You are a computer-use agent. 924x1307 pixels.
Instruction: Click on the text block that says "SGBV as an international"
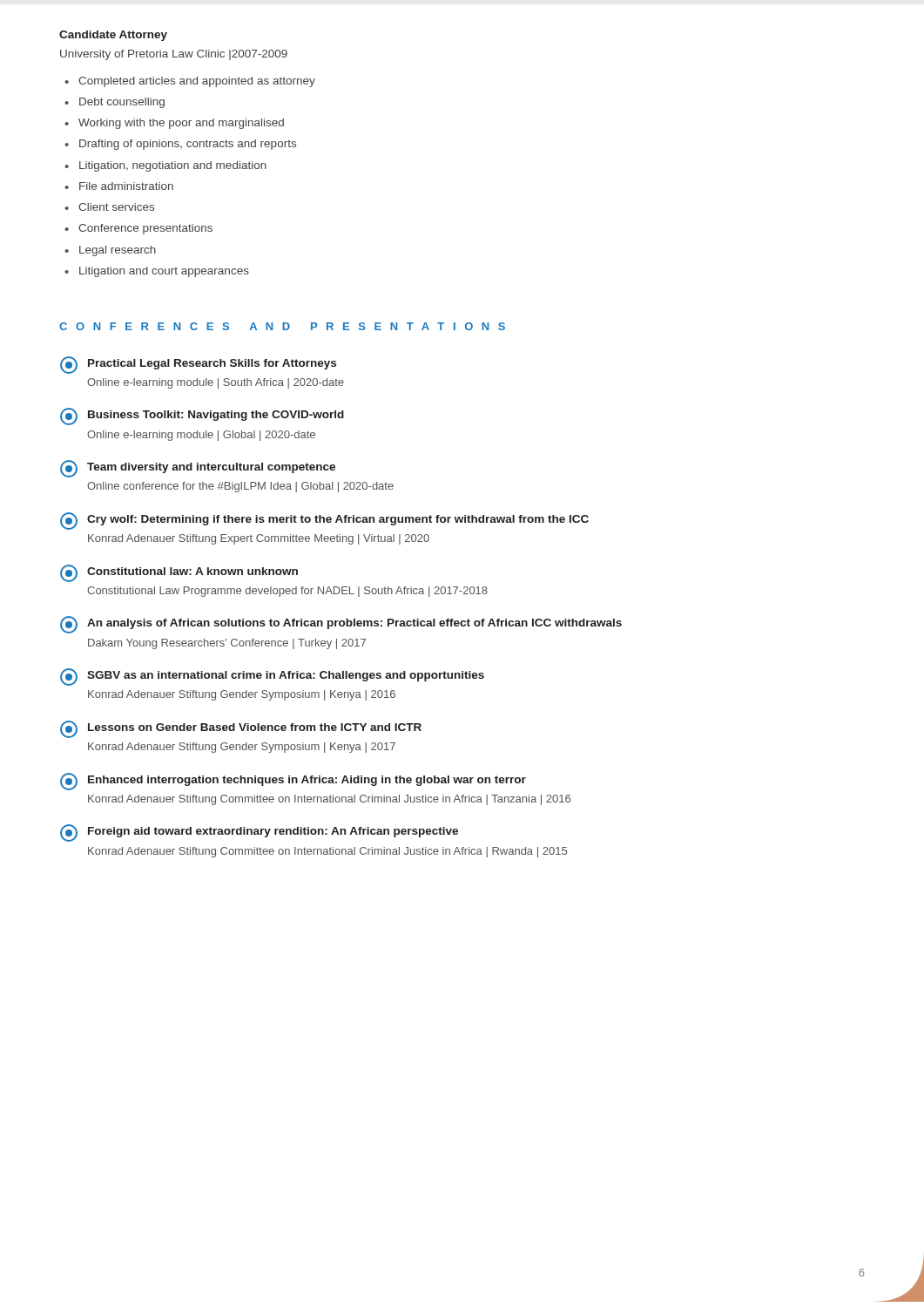pos(462,685)
